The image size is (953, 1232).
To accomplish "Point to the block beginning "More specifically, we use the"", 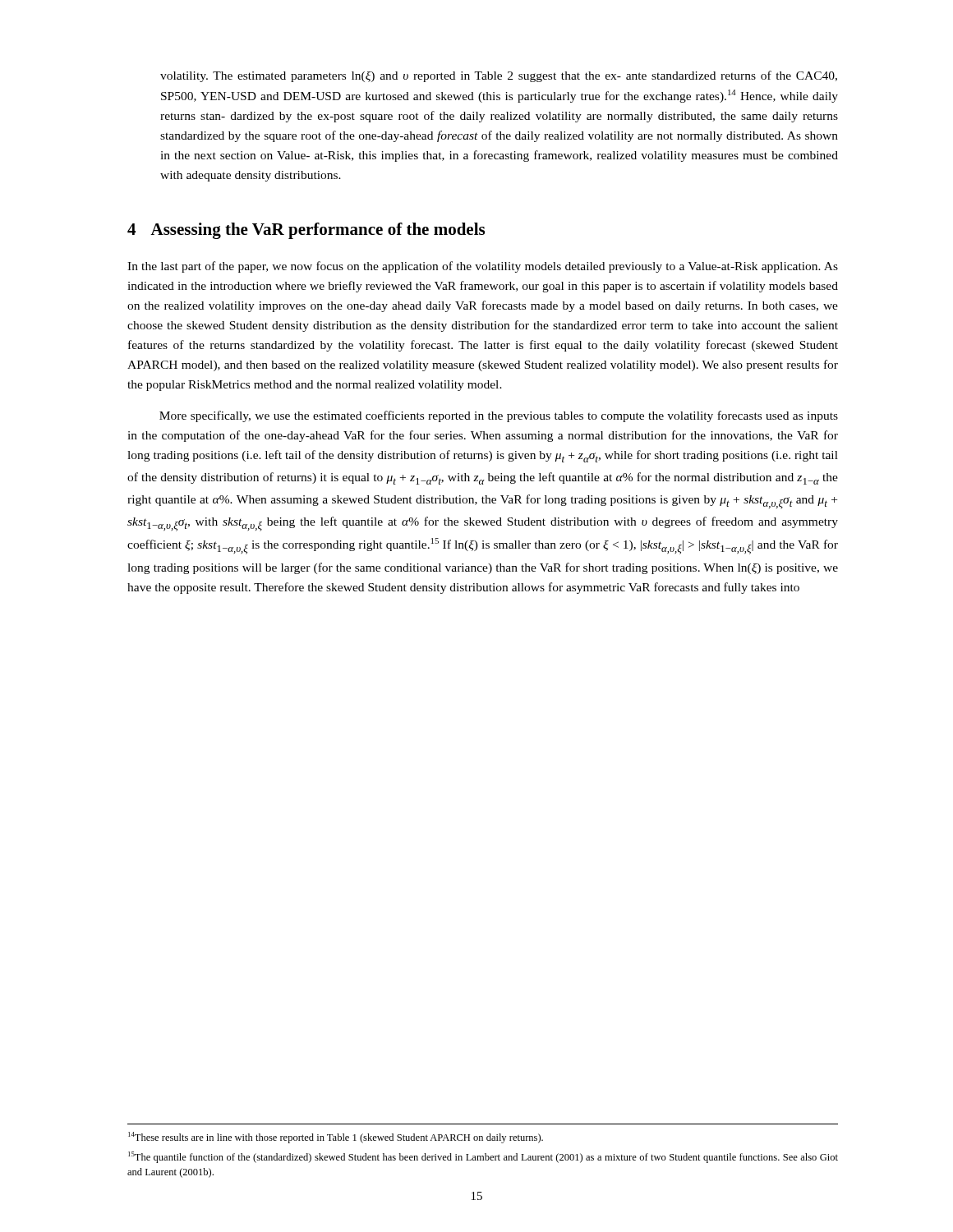I will (x=483, y=501).
